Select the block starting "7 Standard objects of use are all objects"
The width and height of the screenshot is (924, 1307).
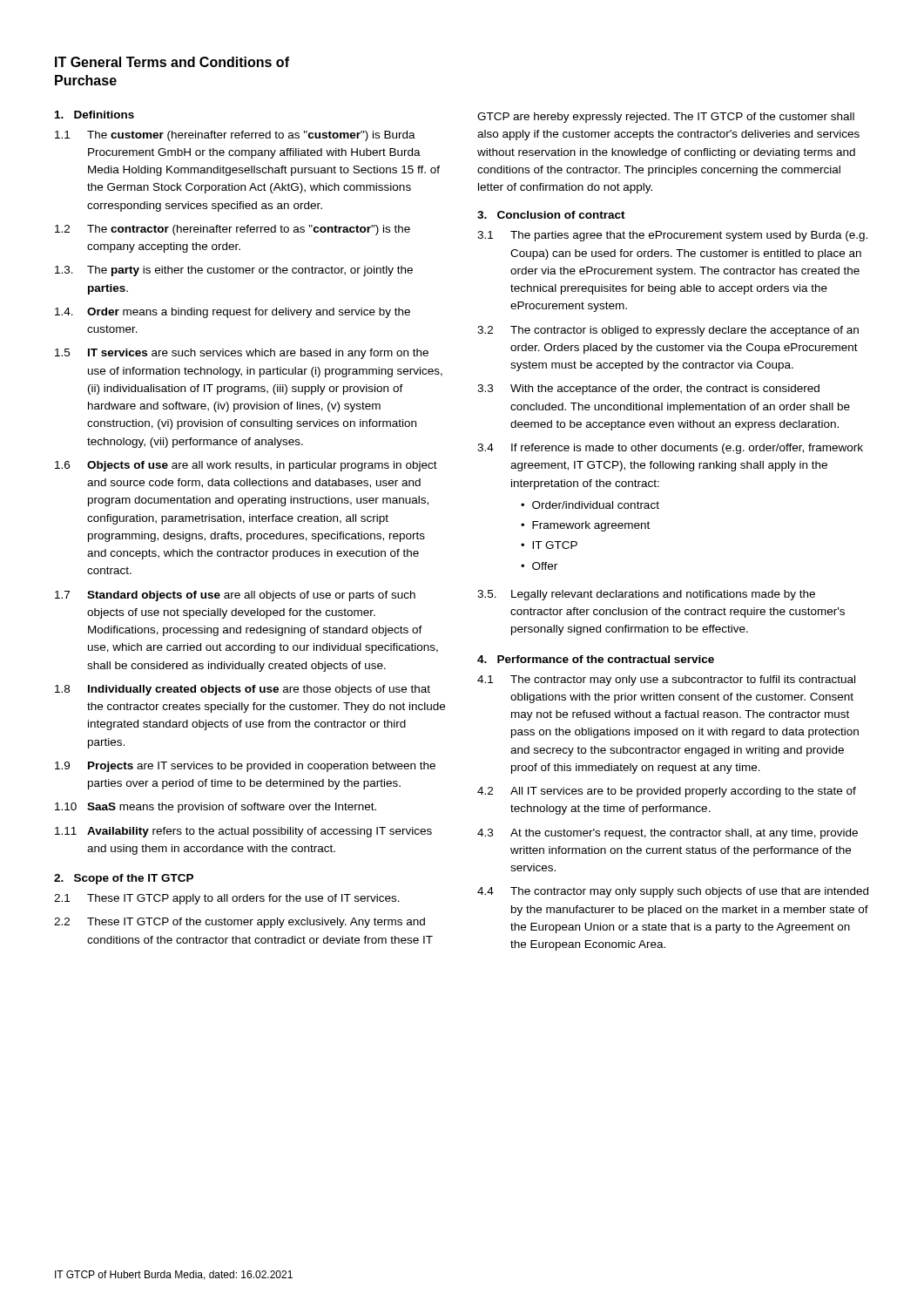click(250, 630)
